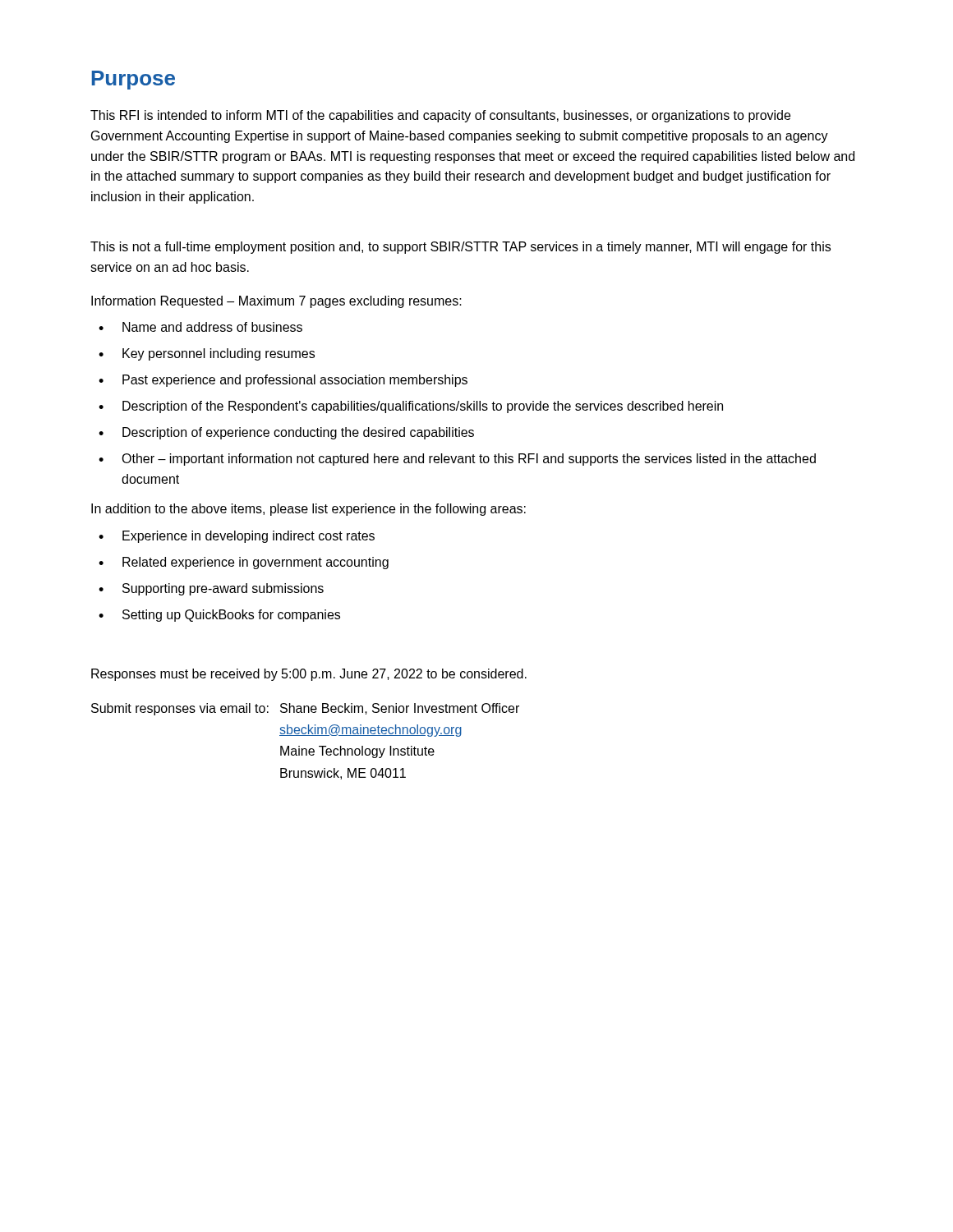Viewport: 953px width, 1232px height.
Task: Find "• Key personnel including resumes" on this page
Action: pos(207,354)
